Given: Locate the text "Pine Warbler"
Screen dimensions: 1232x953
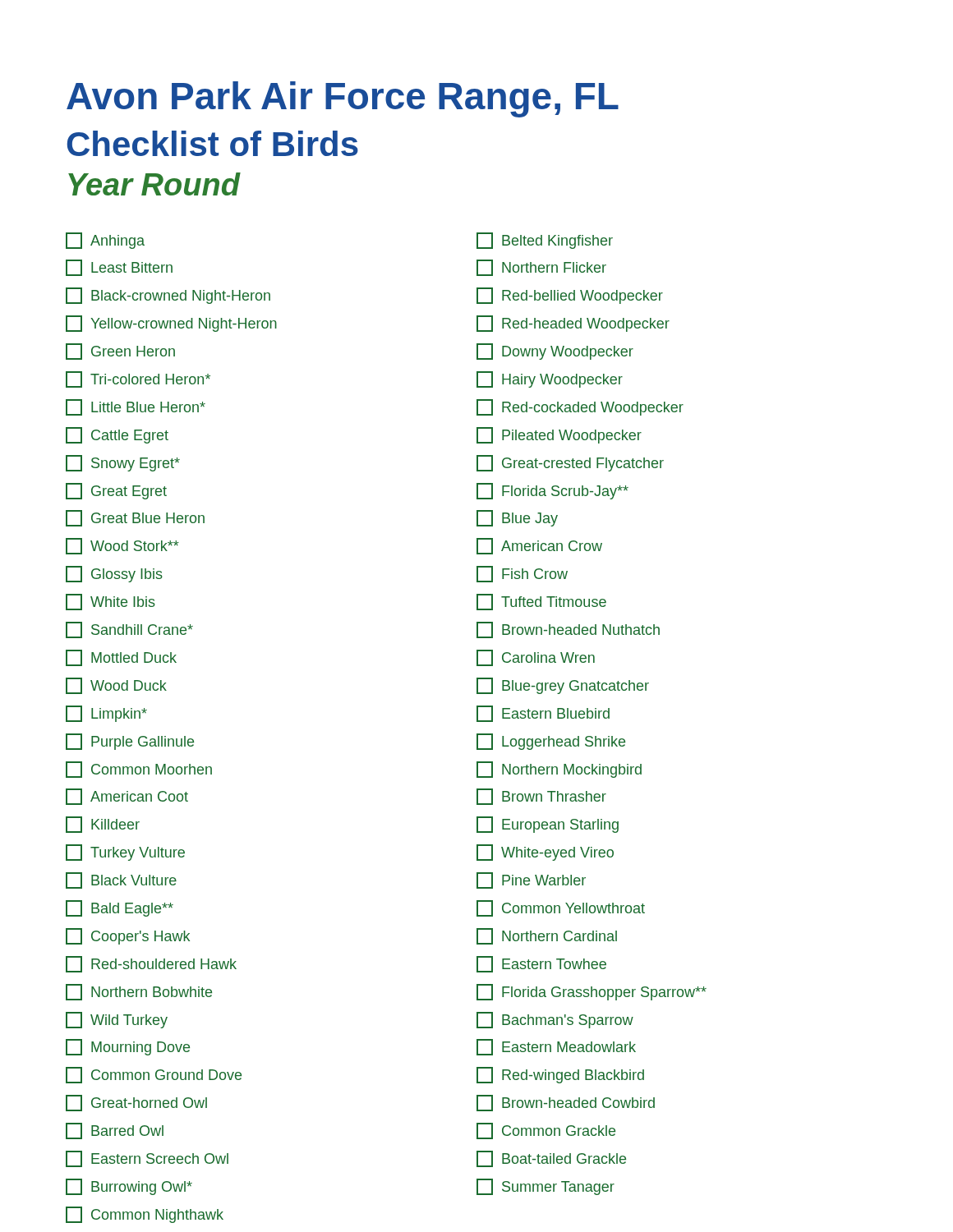Looking at the screenshot, I should coord(531,881).
